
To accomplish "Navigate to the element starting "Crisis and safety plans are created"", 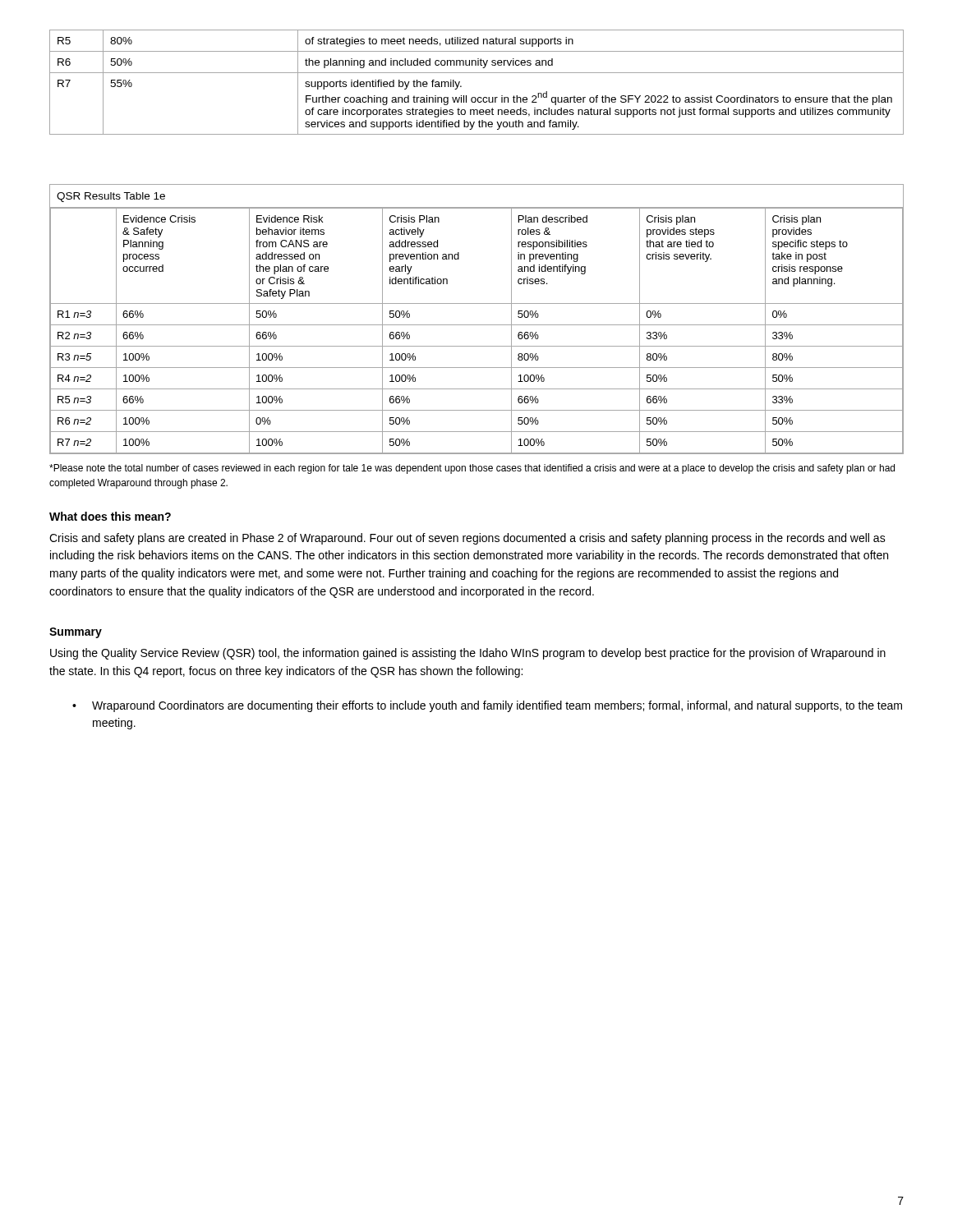I will (469, 564).
